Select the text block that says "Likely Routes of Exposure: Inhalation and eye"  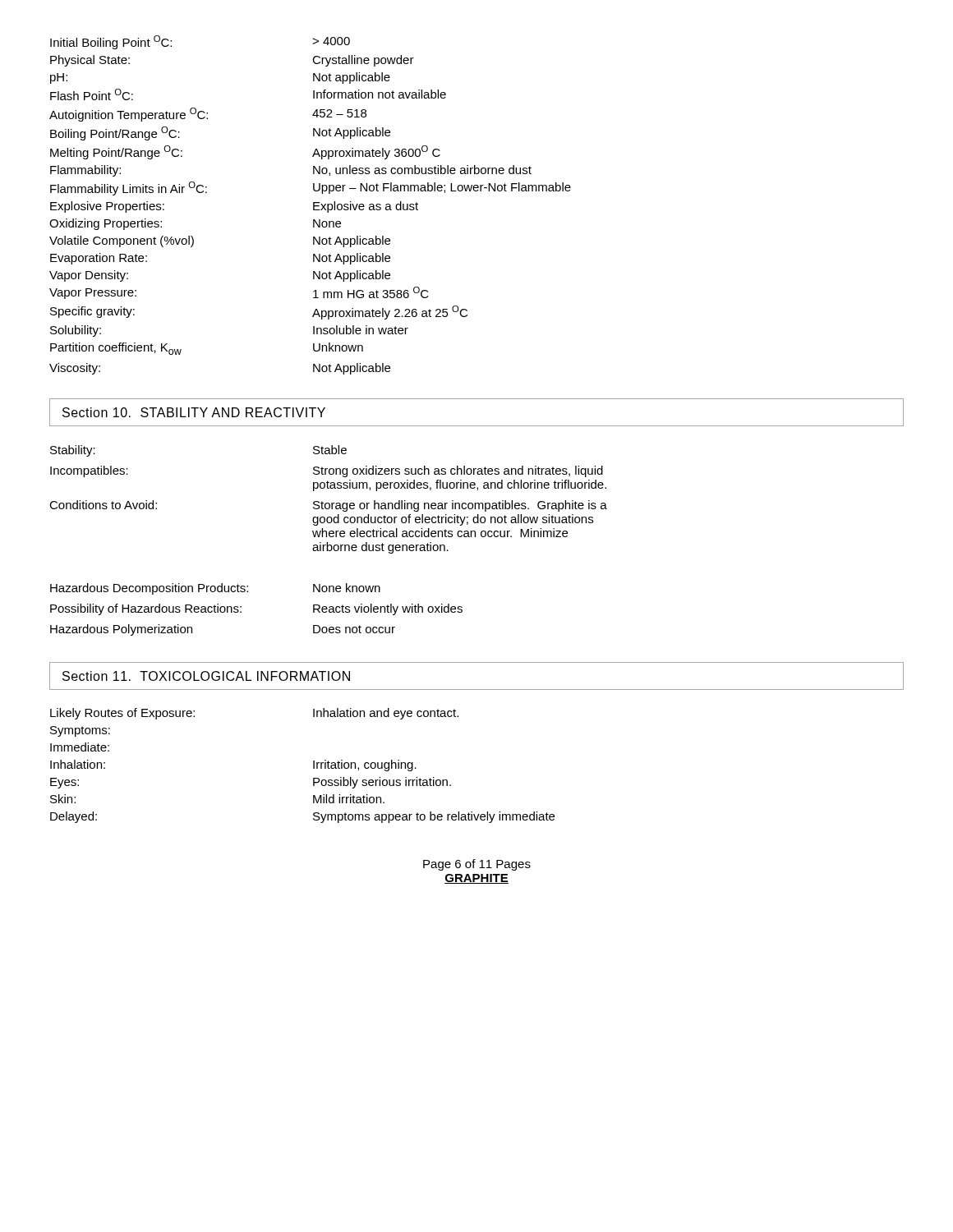pyautogui.click(x=120, y=713)
